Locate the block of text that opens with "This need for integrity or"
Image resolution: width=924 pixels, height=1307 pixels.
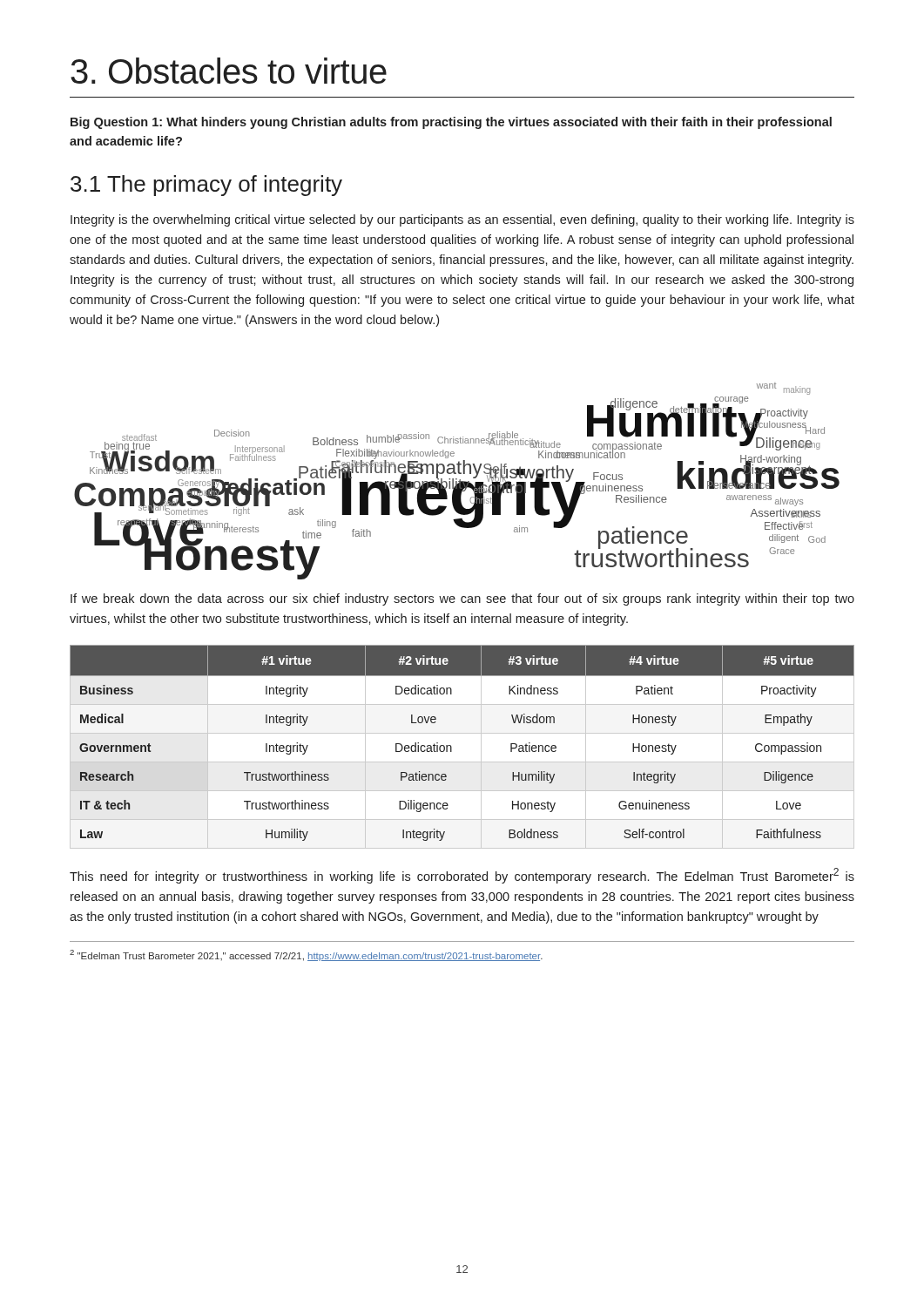click(x=462, y=895)
